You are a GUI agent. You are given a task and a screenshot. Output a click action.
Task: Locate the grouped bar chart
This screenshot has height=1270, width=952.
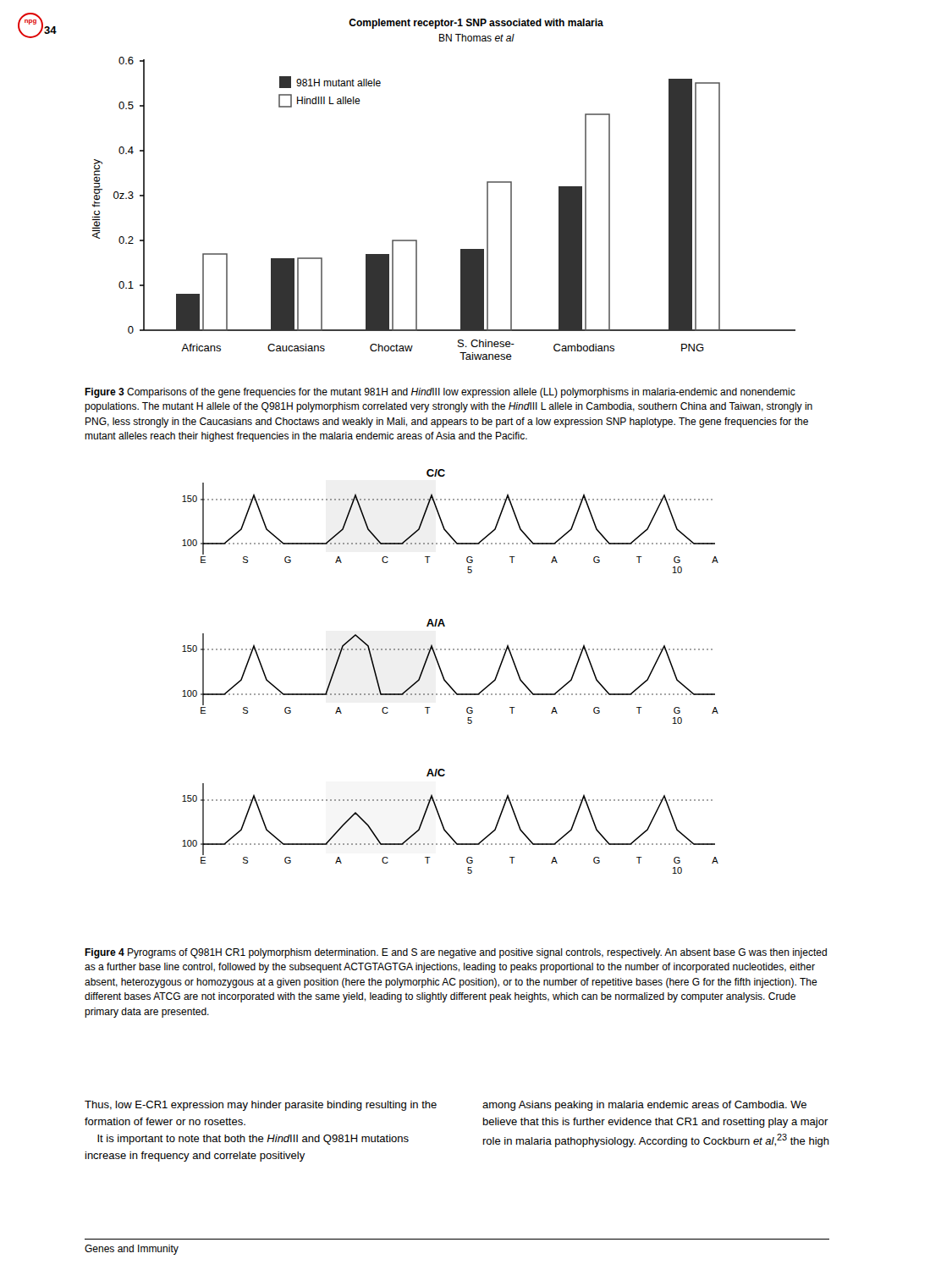448,212
